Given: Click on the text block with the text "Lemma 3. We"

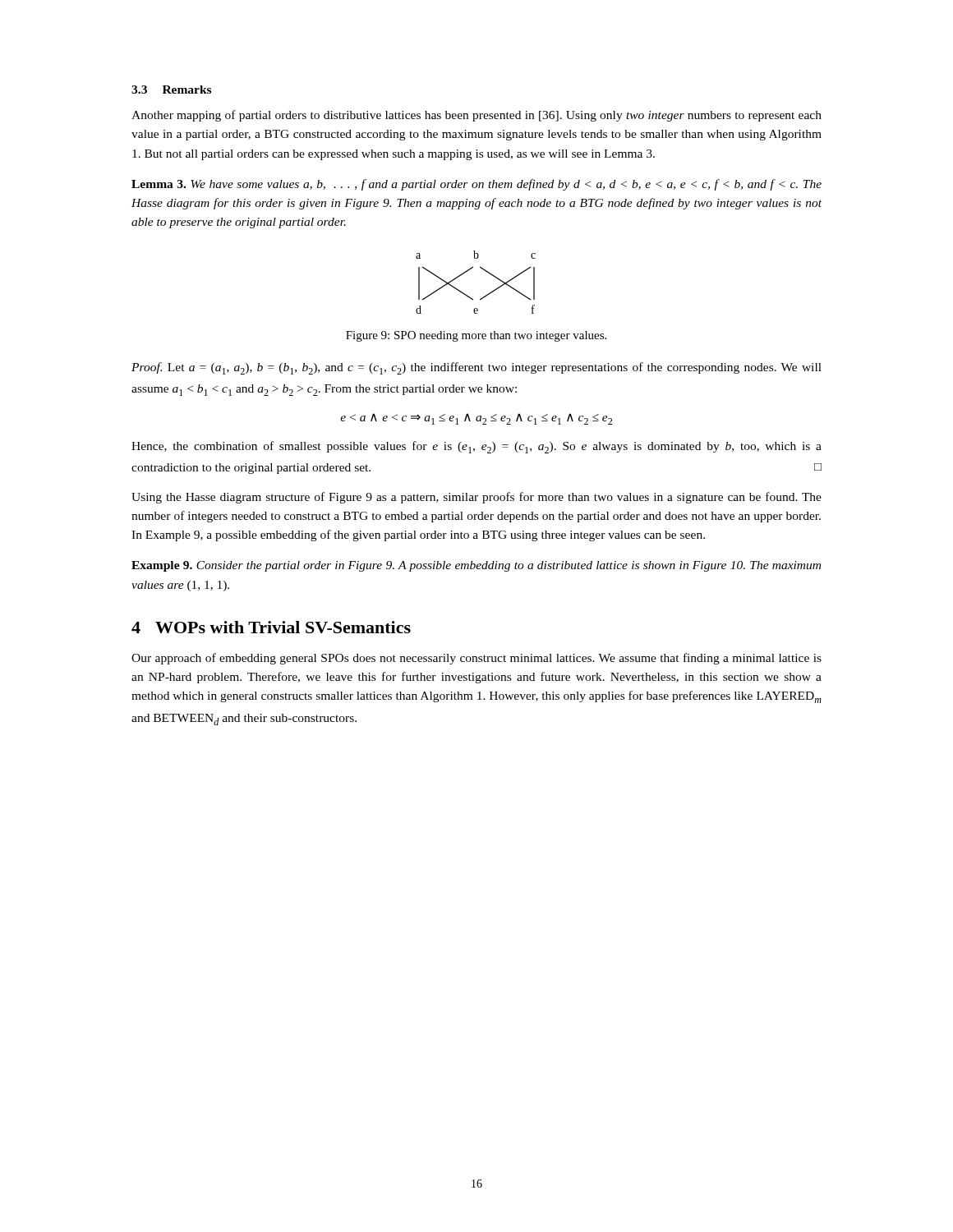Looking at the screenshot, I should (x=476, y=202).
